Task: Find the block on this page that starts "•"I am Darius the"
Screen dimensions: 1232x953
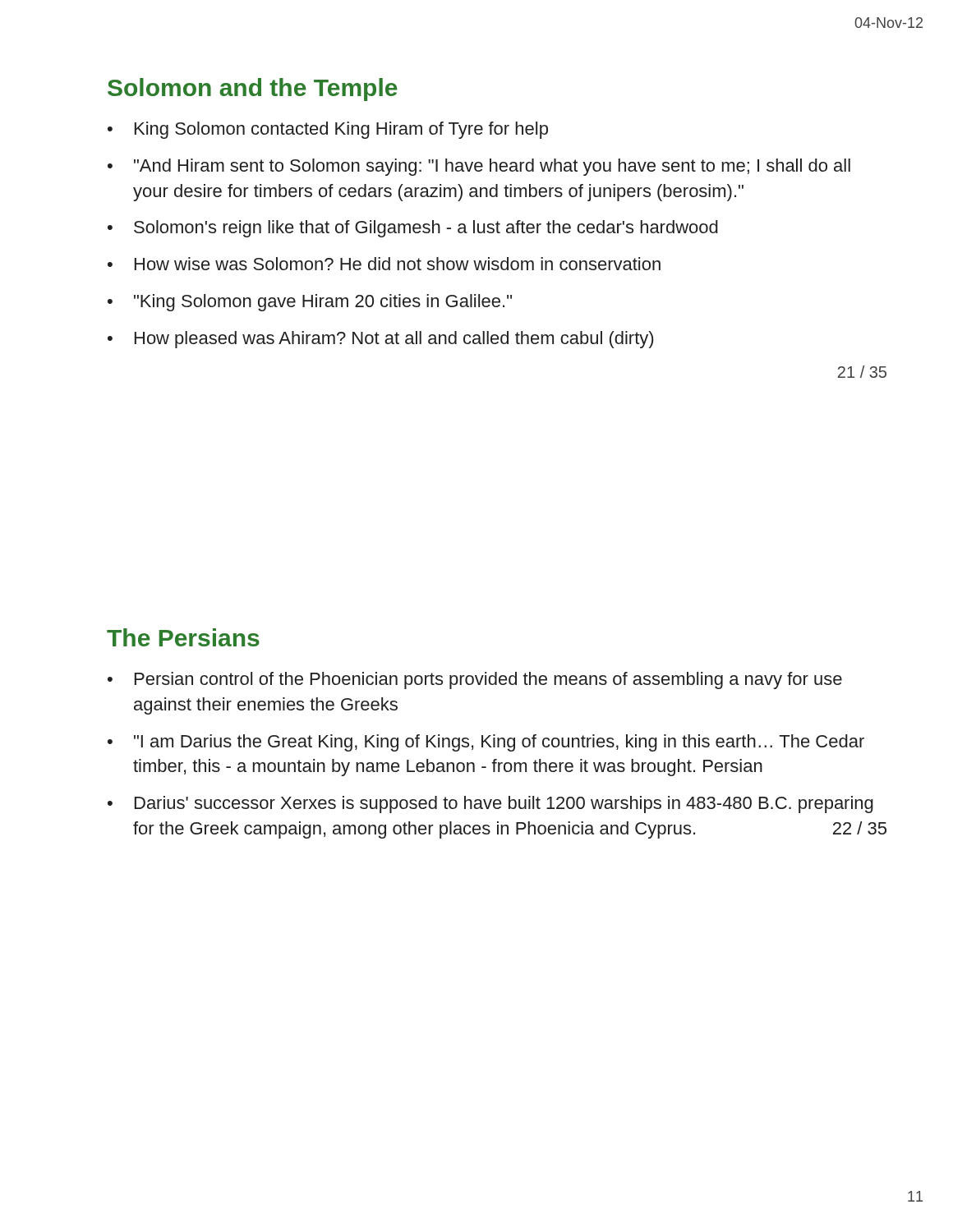Action: click(x=497, y=754)
